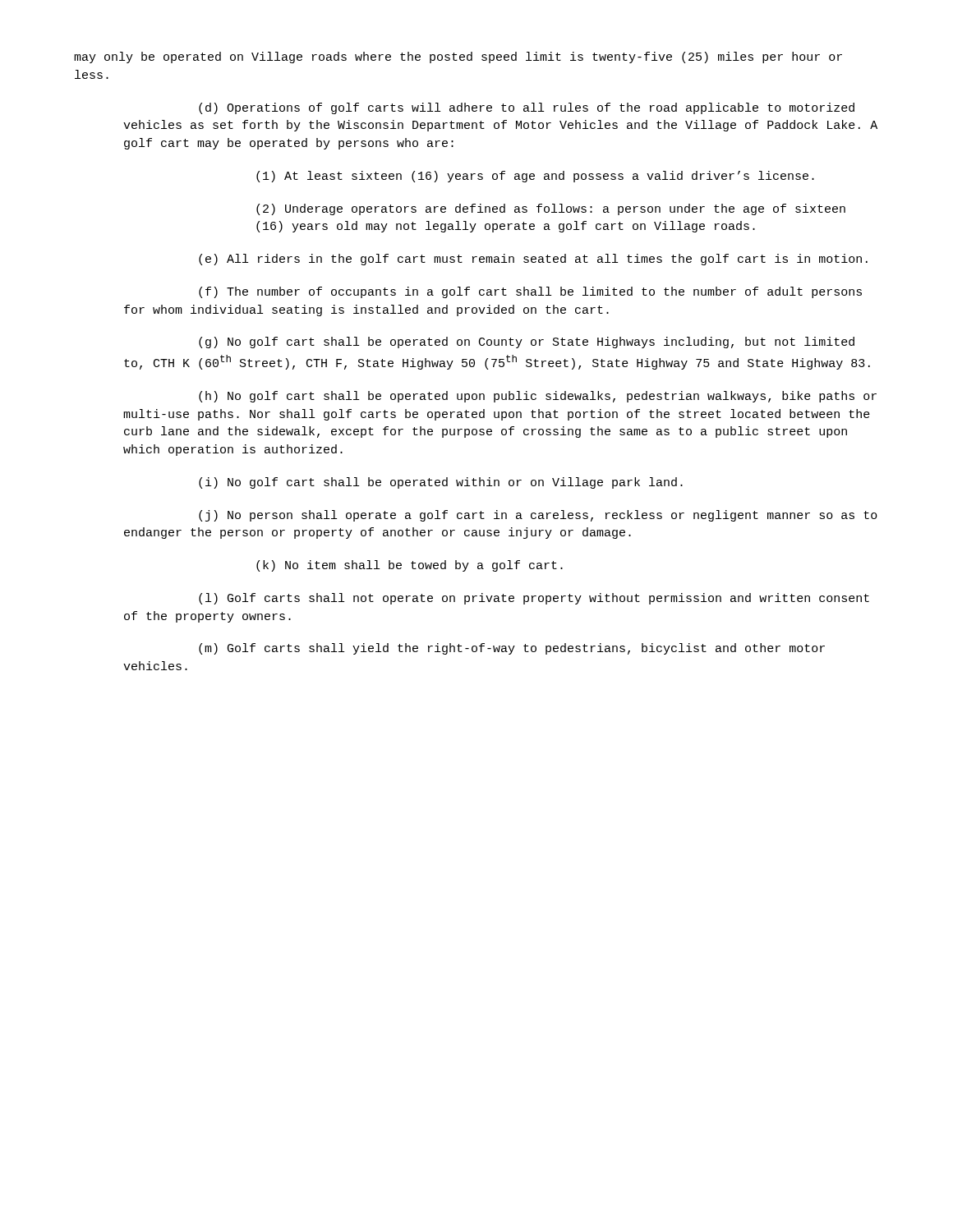The height and width of the screenshot is (1232, 953).
Task: Point to the text starting "may only be operated on Village"
Action: coord(458,67)
